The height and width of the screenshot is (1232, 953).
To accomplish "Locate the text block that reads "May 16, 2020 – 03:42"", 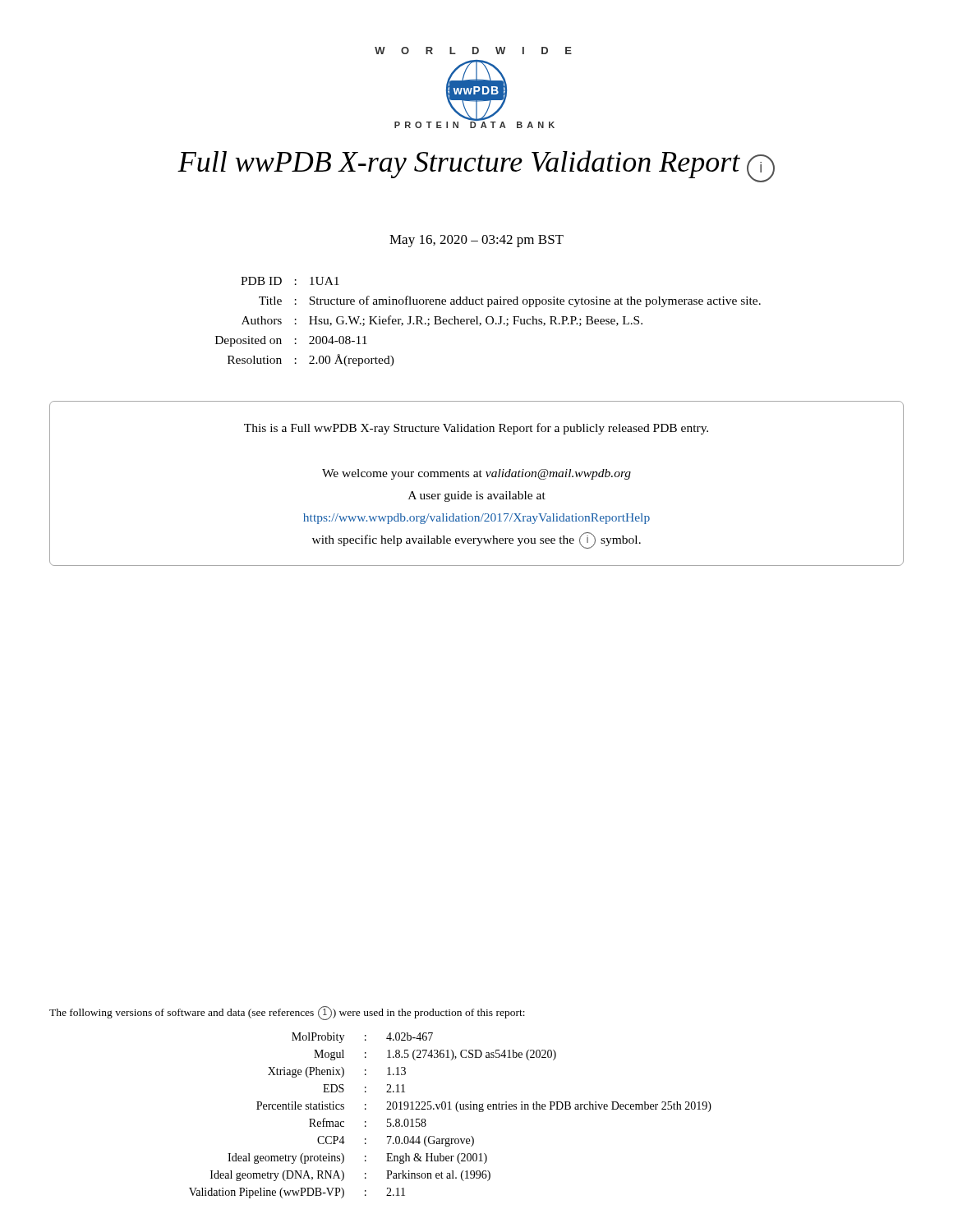I will tap(476, 240).
